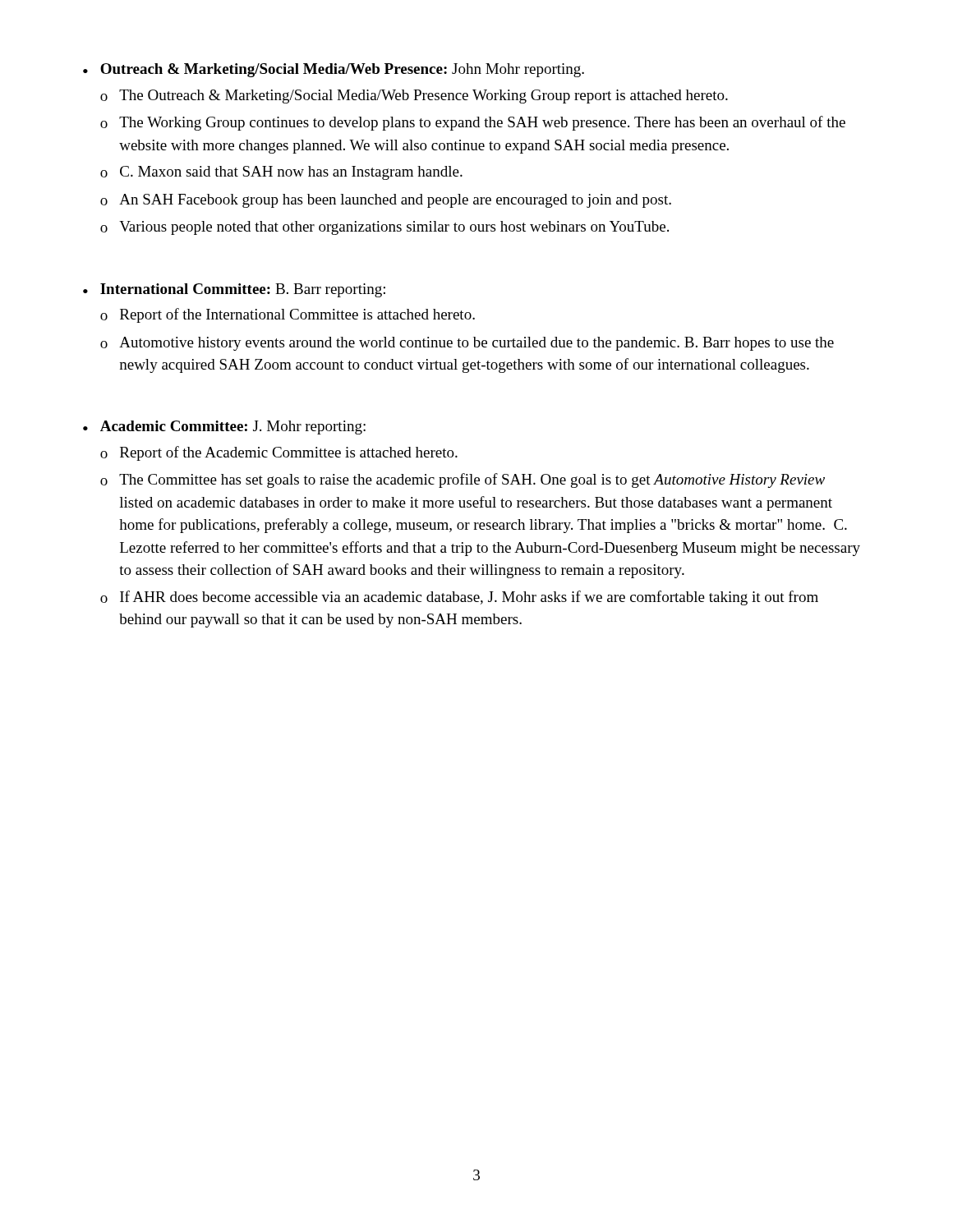Viewport: 953px width, 1232px height.
Task: Click on the block starting "• Outreach & Marketing/Social Media/Web Presence:"
Action: [472, 156]
